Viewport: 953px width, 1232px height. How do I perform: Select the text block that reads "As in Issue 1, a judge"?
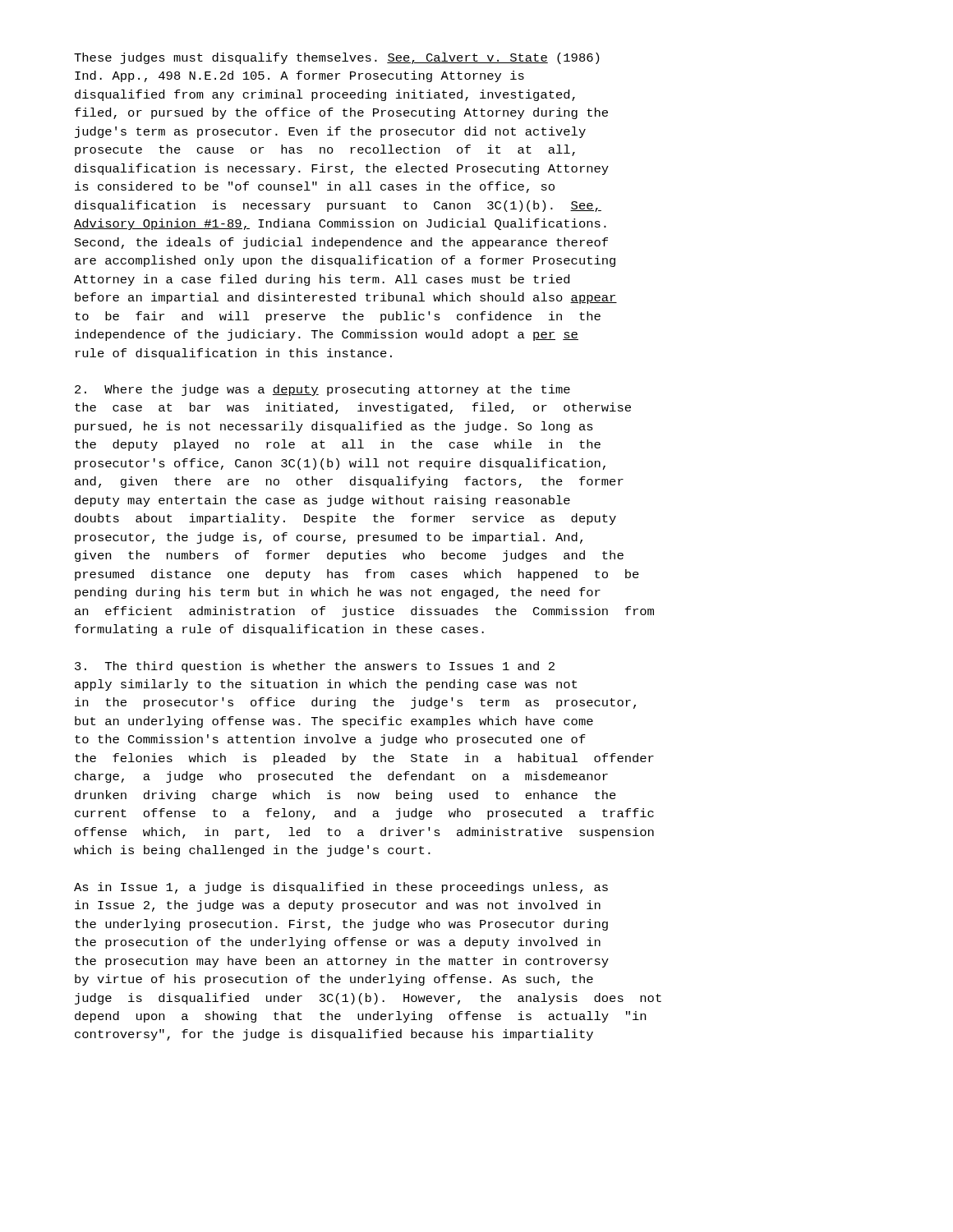point(368,961)
